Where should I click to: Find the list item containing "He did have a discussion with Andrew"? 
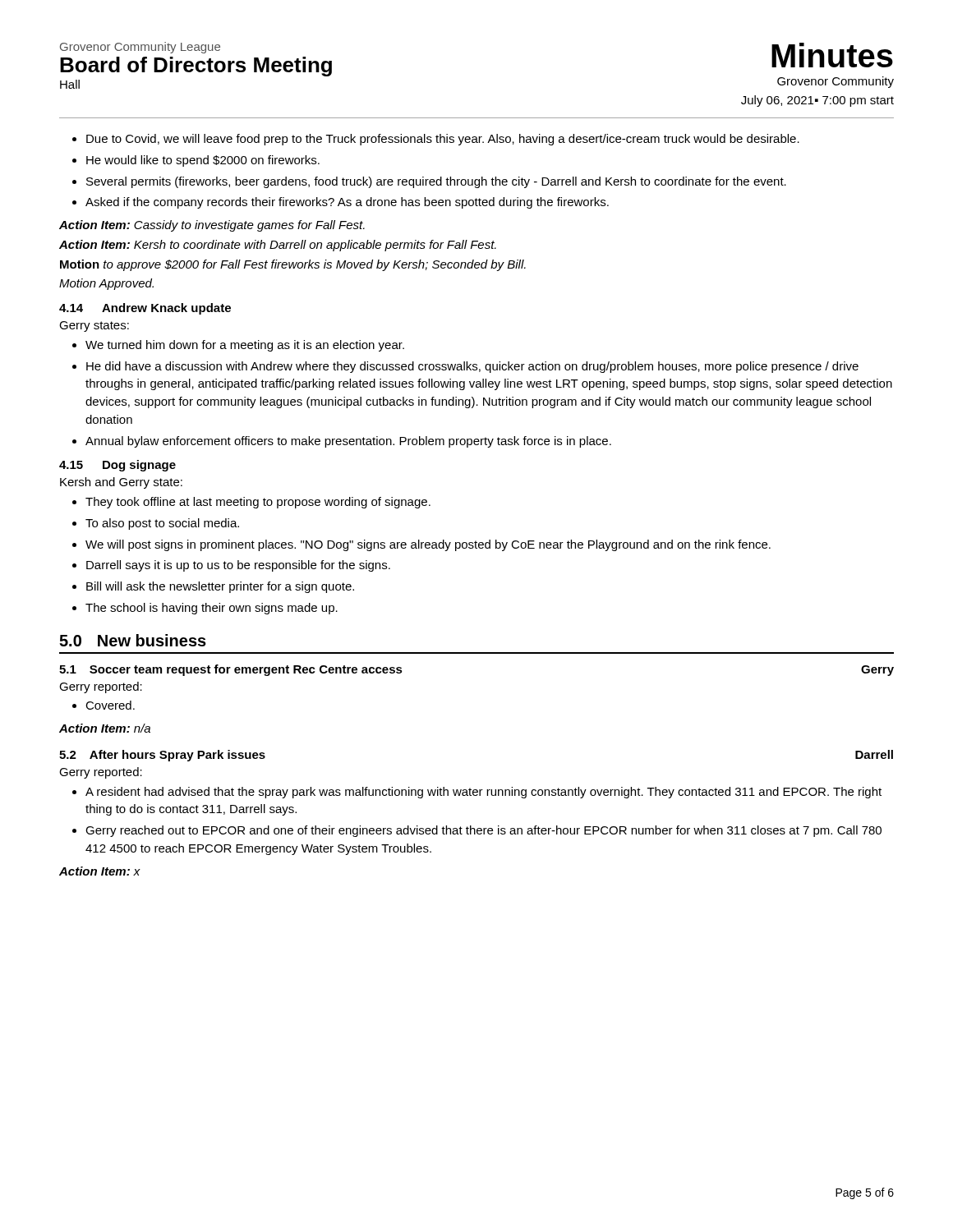click(489, 392)
